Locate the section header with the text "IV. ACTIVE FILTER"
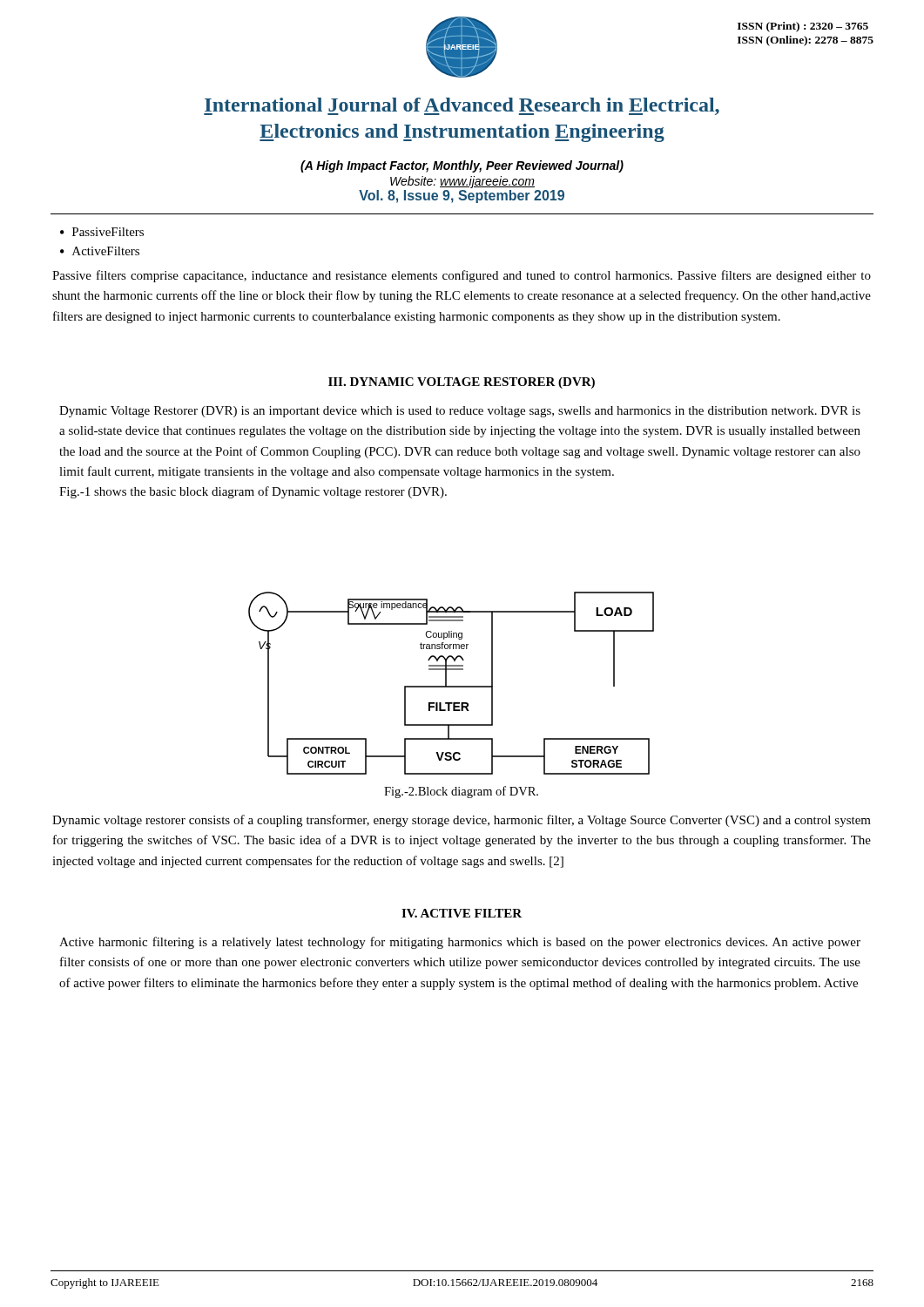This screenshot has height=1307, width=924. (462, 913)
